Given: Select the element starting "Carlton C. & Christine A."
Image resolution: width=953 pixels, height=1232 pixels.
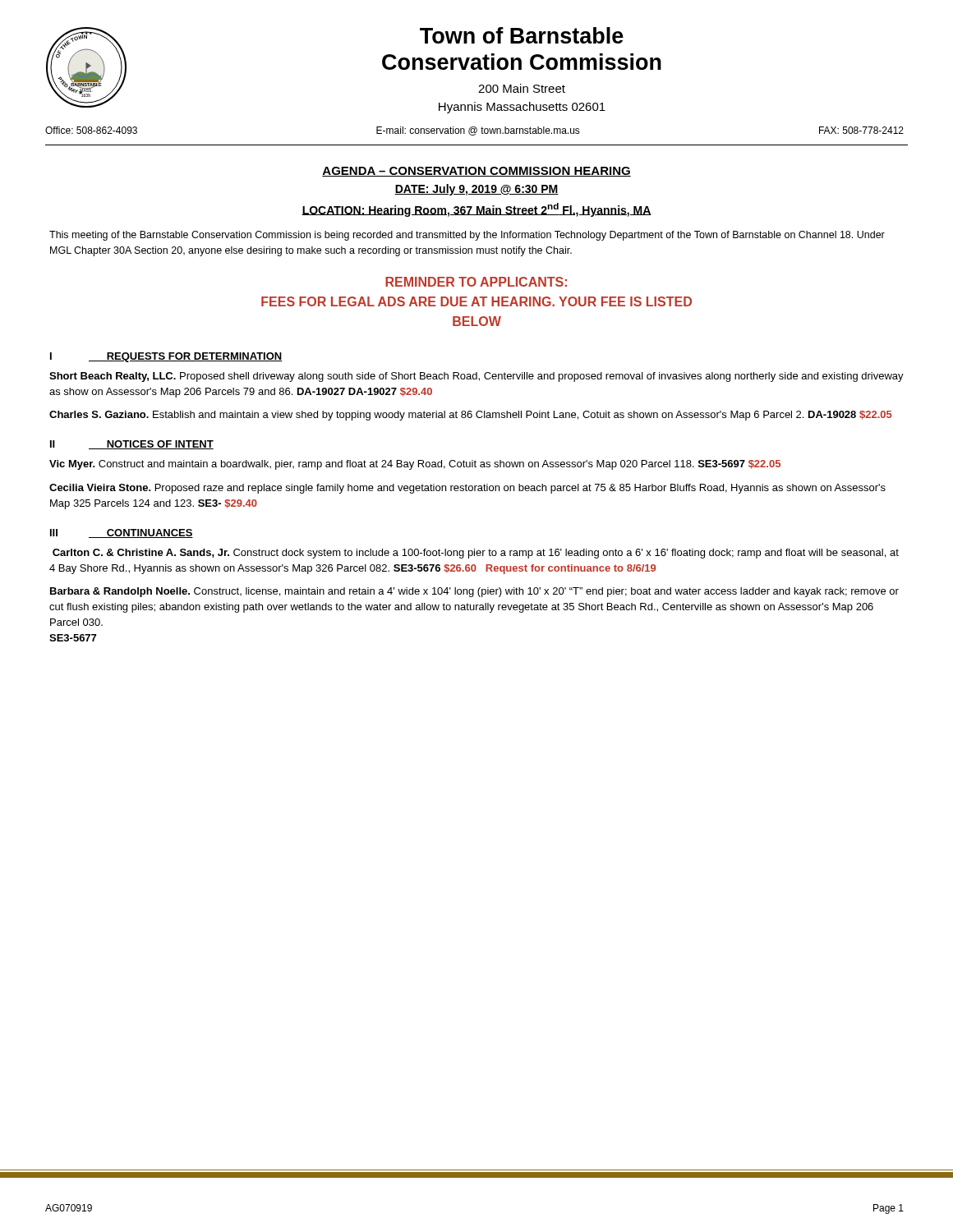Looking at the screenshot, I should pos(474,560).
